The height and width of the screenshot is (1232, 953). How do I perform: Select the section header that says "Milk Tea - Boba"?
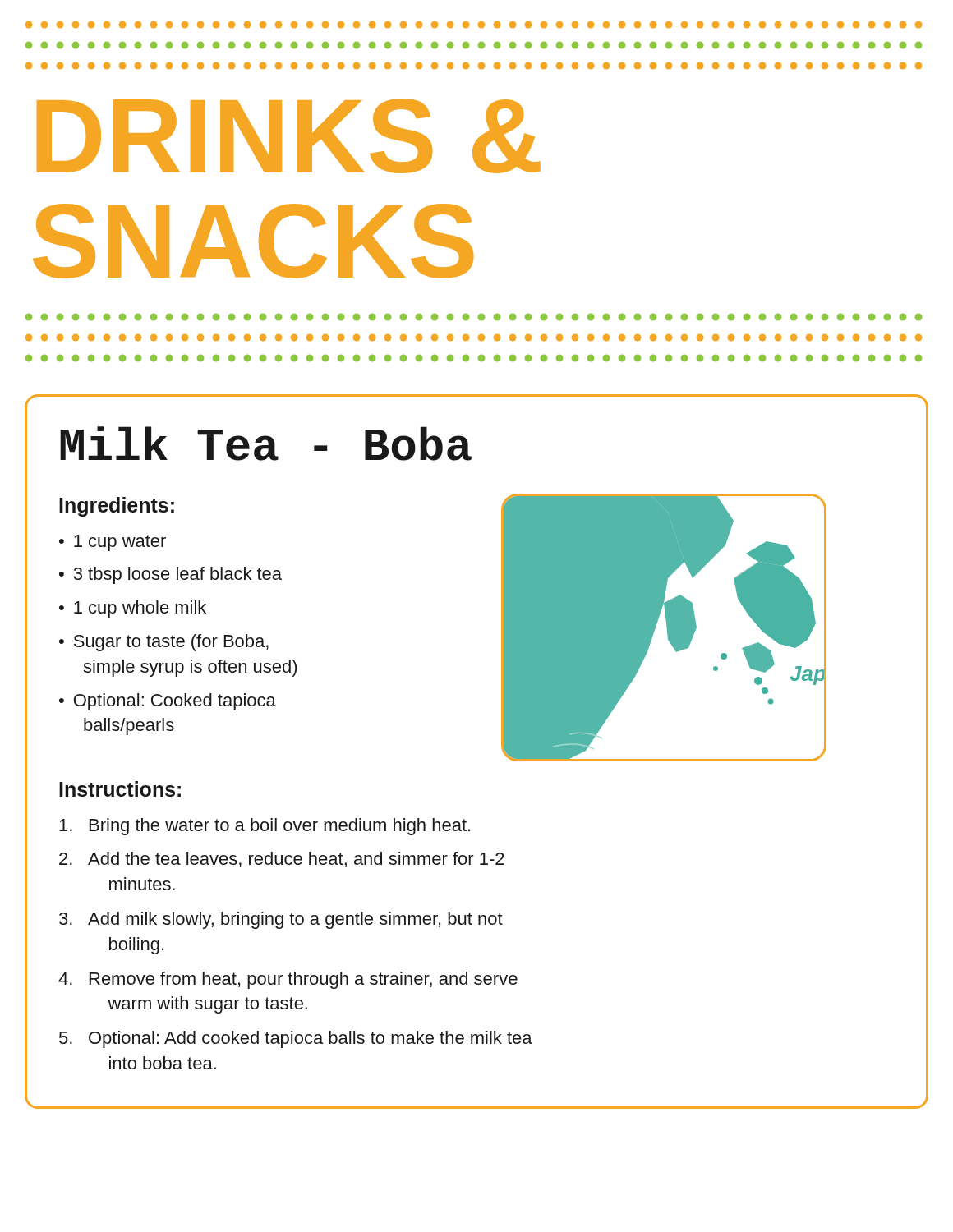click(x=265, y=448)
